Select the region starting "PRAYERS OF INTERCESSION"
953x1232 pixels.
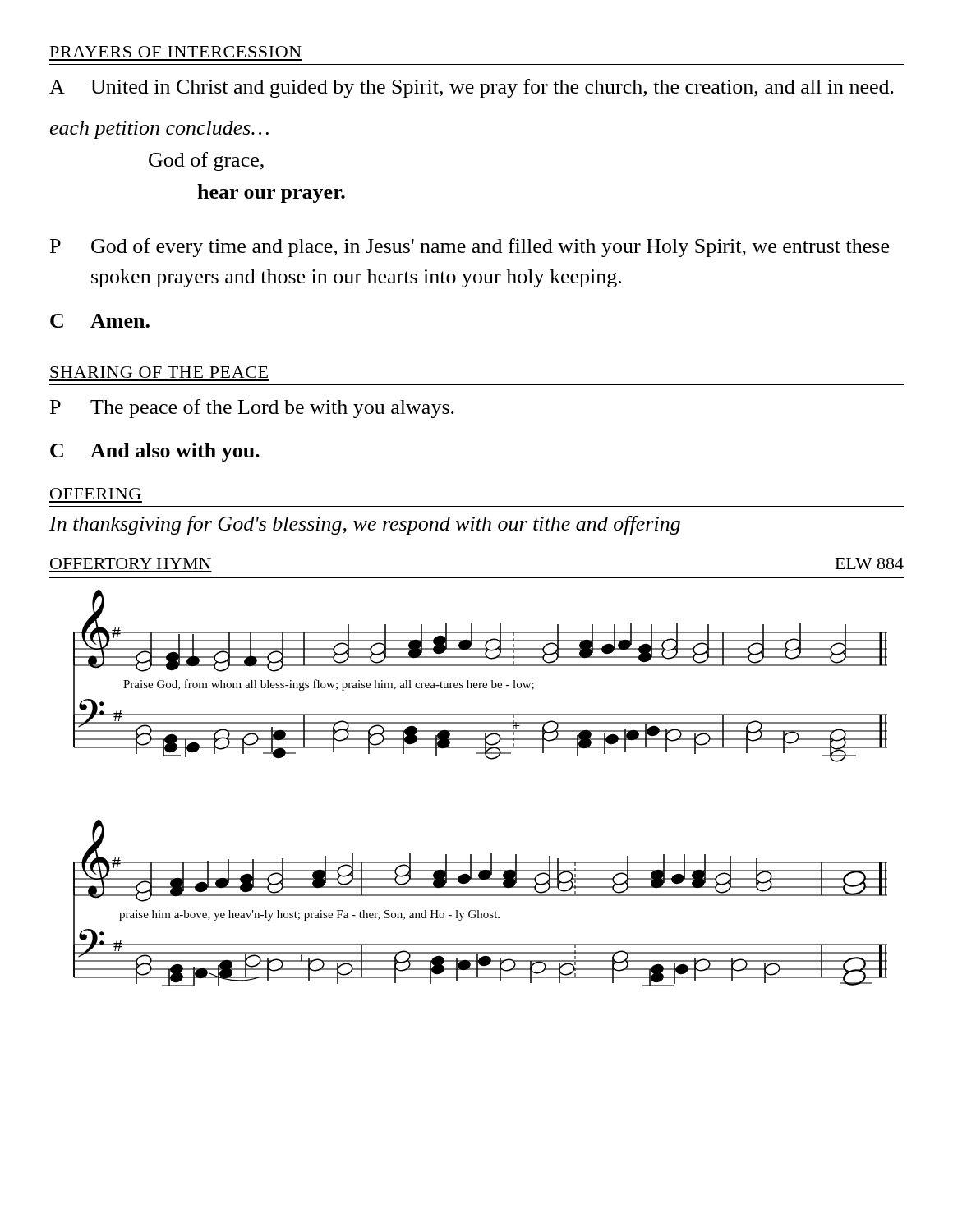[x=476, y=53]
